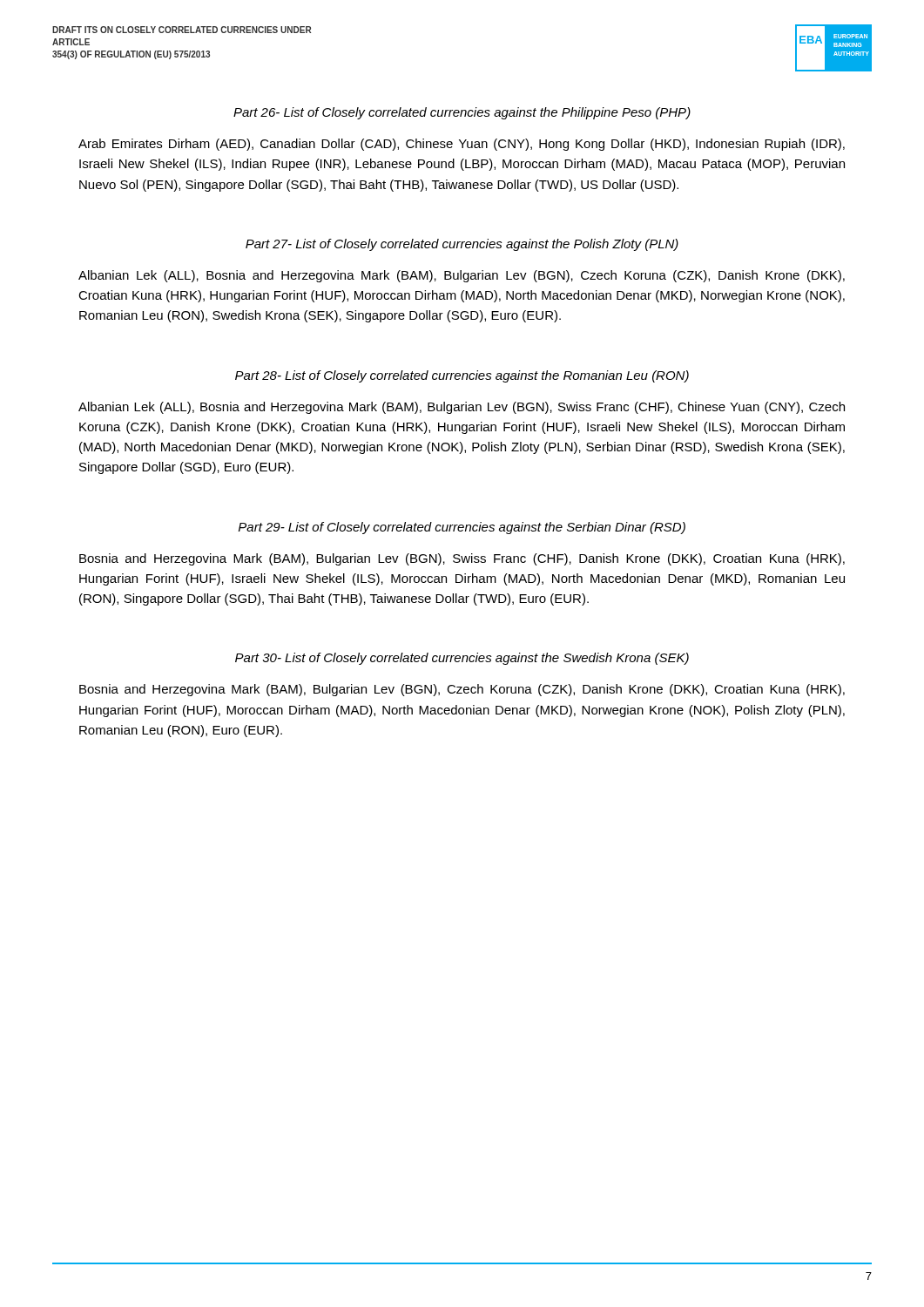Viewport: 924px width, 1307px height.
Task: Select the section header that says "Part 27- List of Closely correlated"
Action: pyautogui.click(x=462, y=243)
